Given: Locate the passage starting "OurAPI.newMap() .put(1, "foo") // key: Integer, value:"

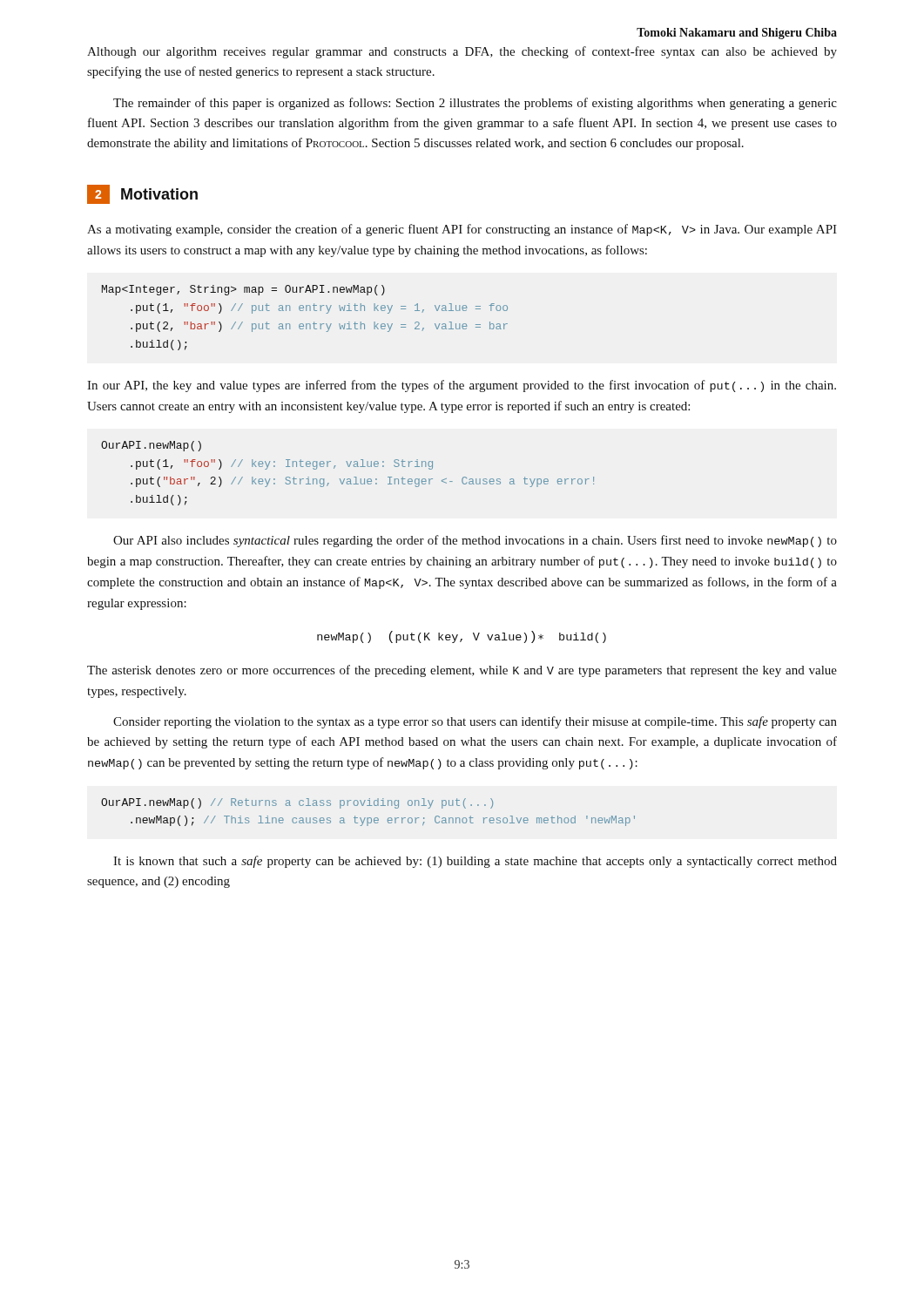Looking at the screenshot, I should pyautogui.click(x=462, y=473).
